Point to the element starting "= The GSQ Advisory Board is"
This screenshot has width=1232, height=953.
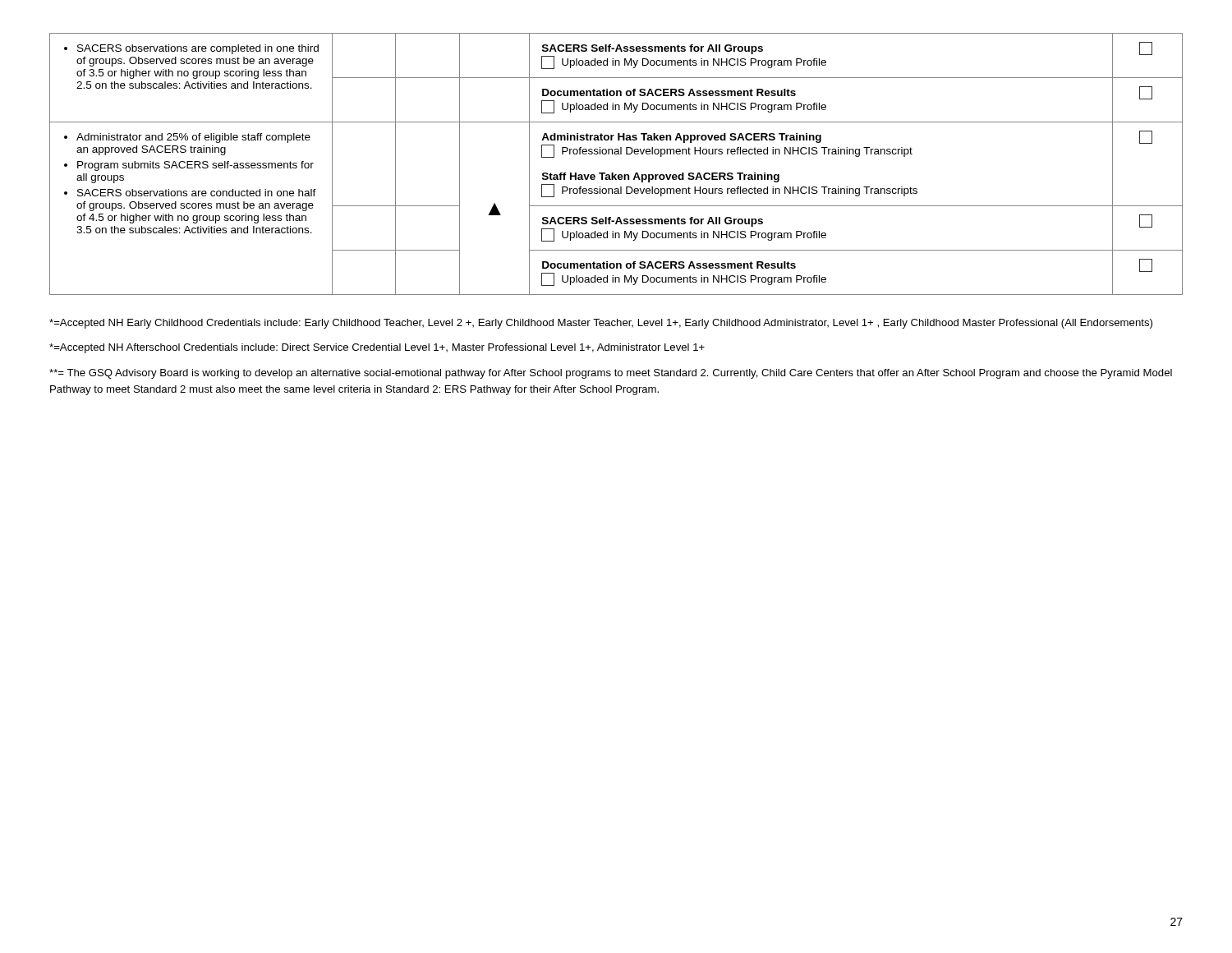(x=616, y=381)
